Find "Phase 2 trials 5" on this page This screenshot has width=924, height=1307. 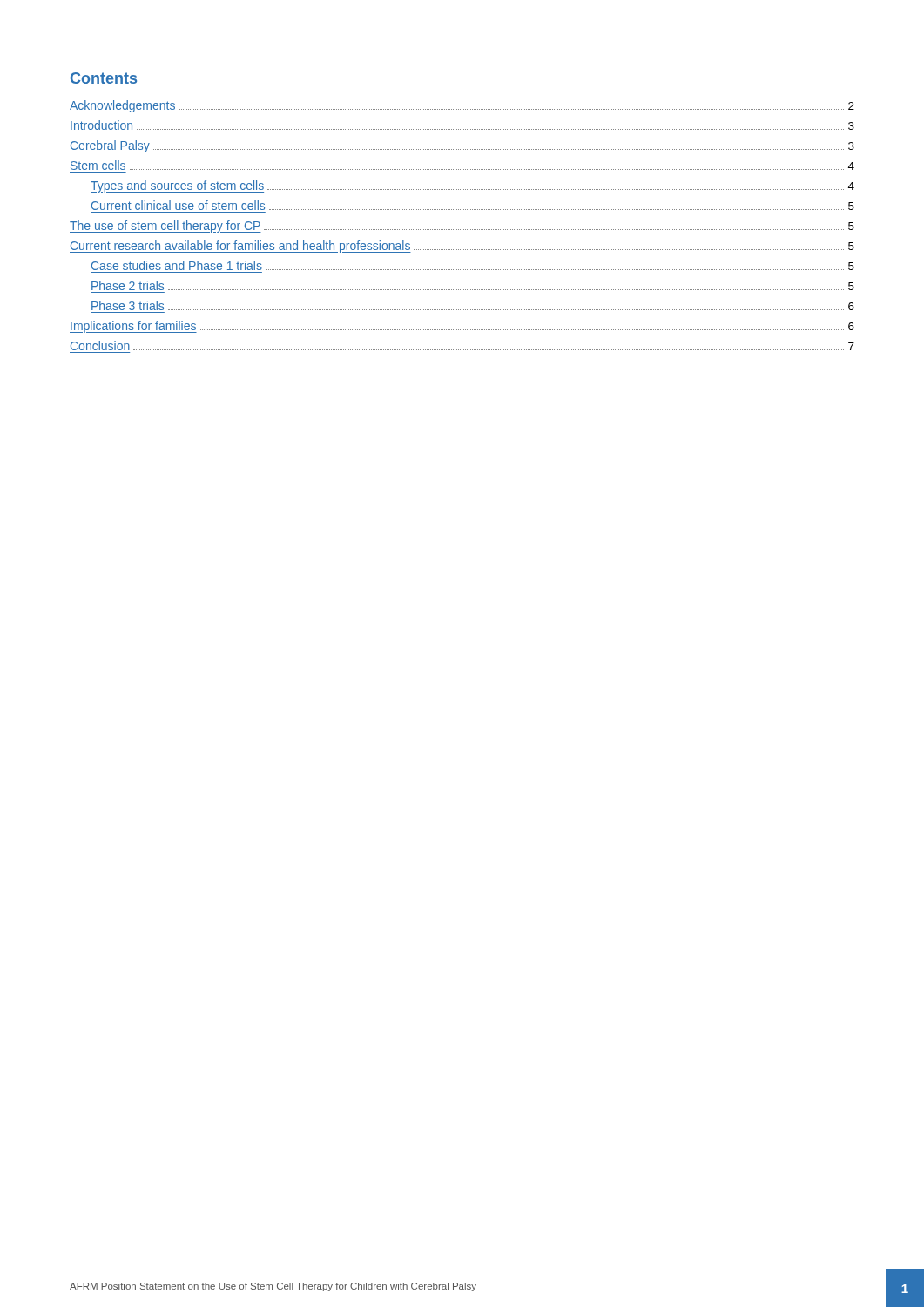472,285
